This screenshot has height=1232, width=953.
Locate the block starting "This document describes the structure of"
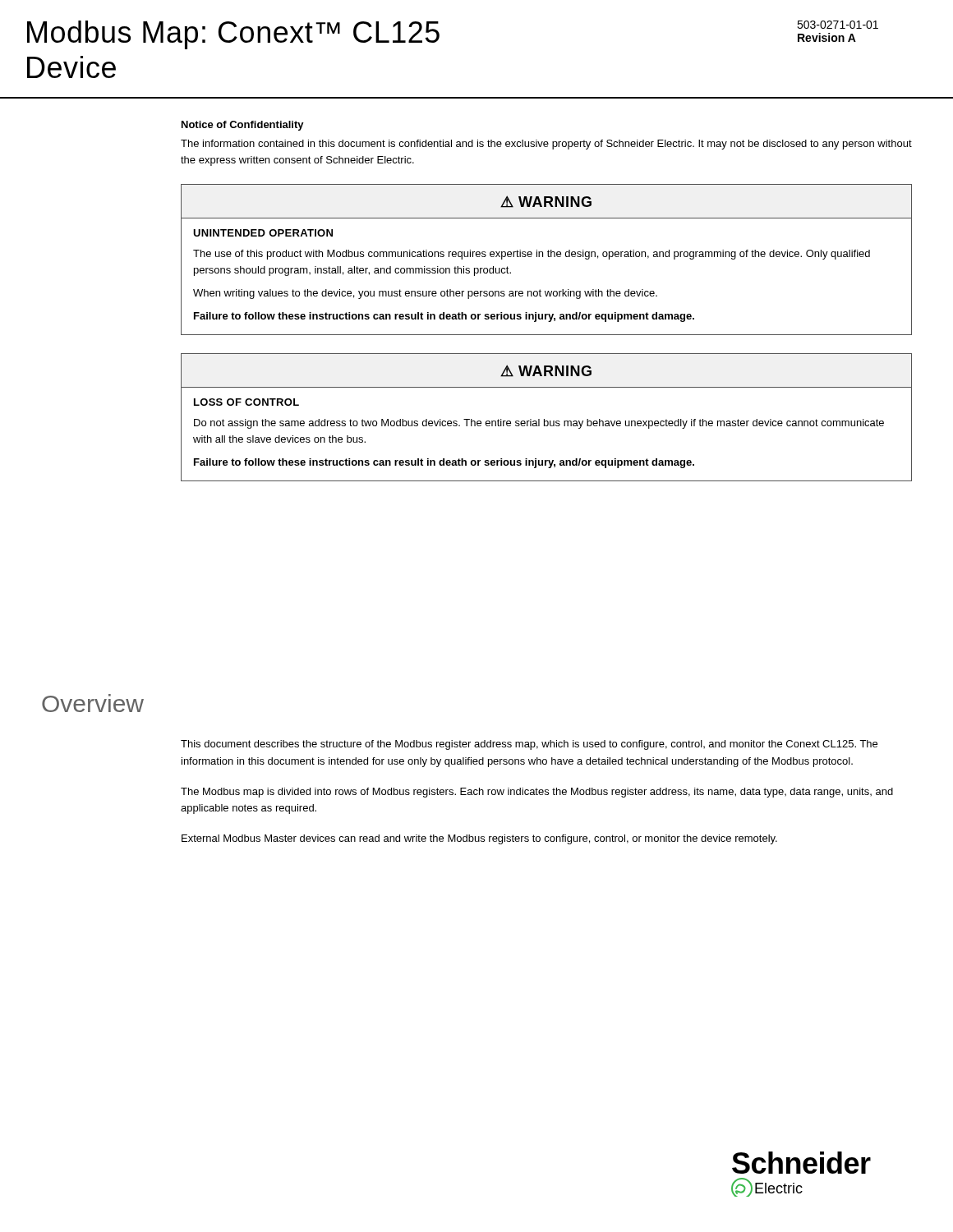[x=529, y=752]
